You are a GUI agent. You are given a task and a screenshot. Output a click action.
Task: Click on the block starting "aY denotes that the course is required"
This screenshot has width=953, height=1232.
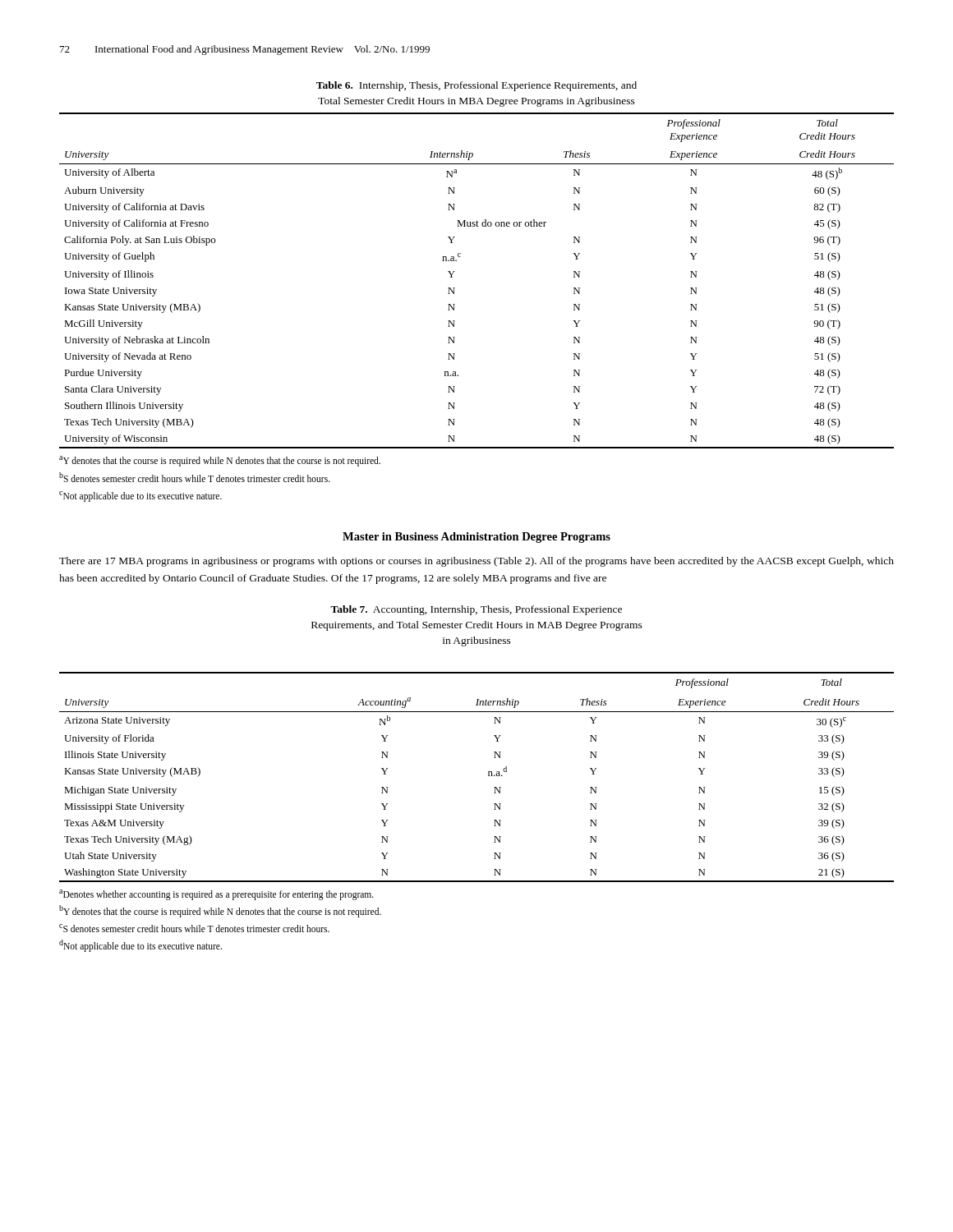[x=220, y=477]
